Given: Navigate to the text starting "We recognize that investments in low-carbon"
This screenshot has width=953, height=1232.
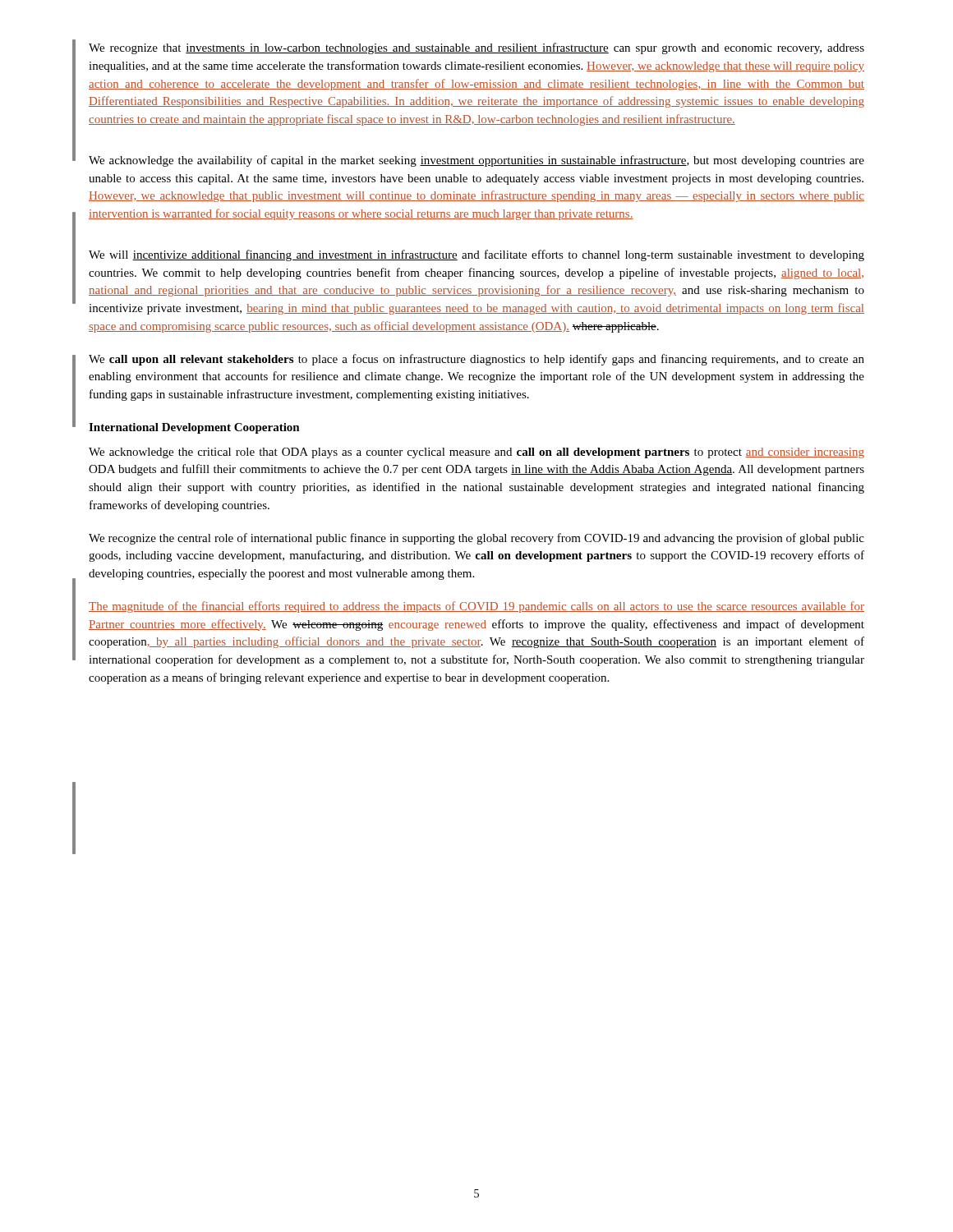Looking at the screenshot, I should pos(476,84).
